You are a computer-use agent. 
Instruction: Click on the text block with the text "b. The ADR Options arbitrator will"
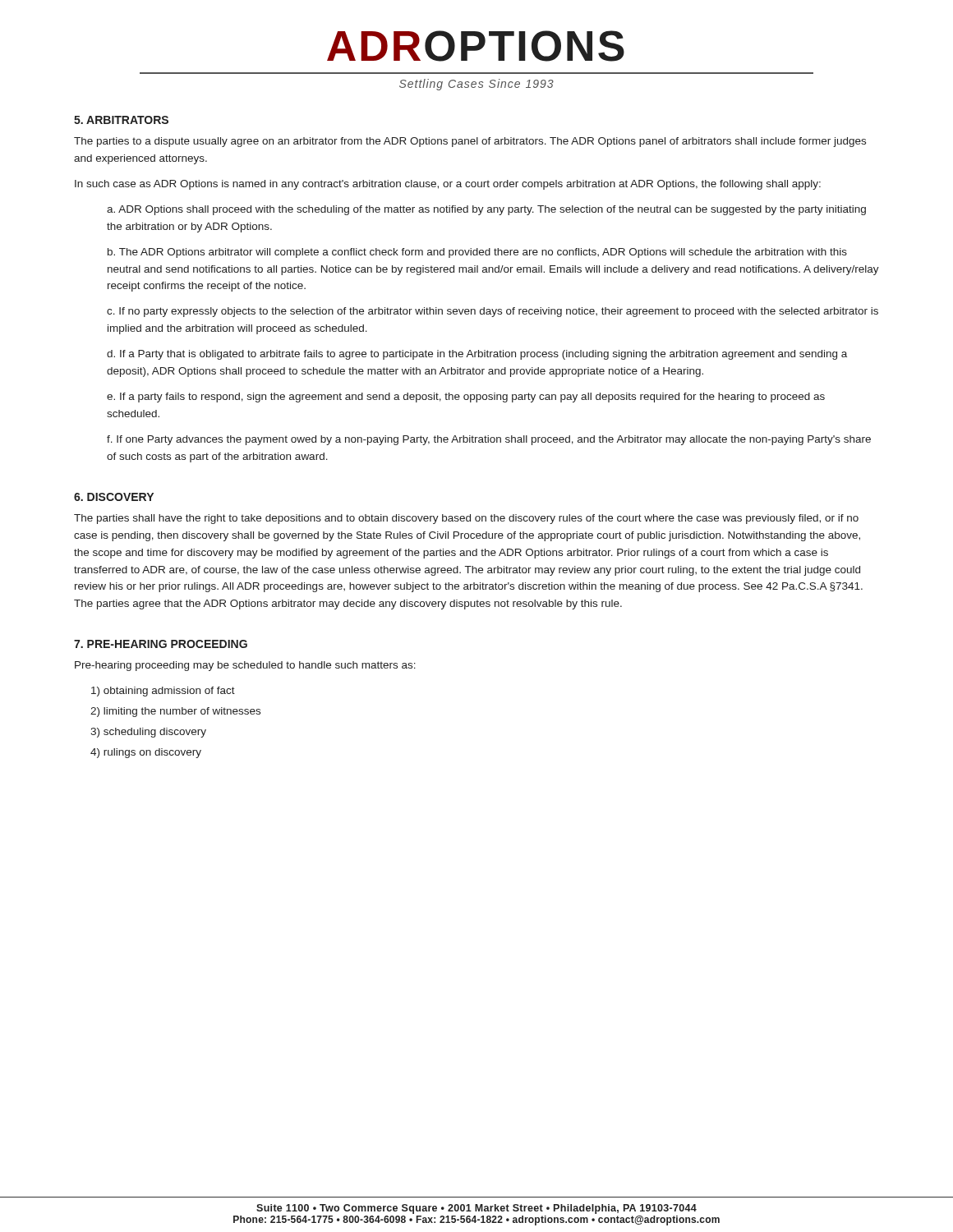coord(493,269)
